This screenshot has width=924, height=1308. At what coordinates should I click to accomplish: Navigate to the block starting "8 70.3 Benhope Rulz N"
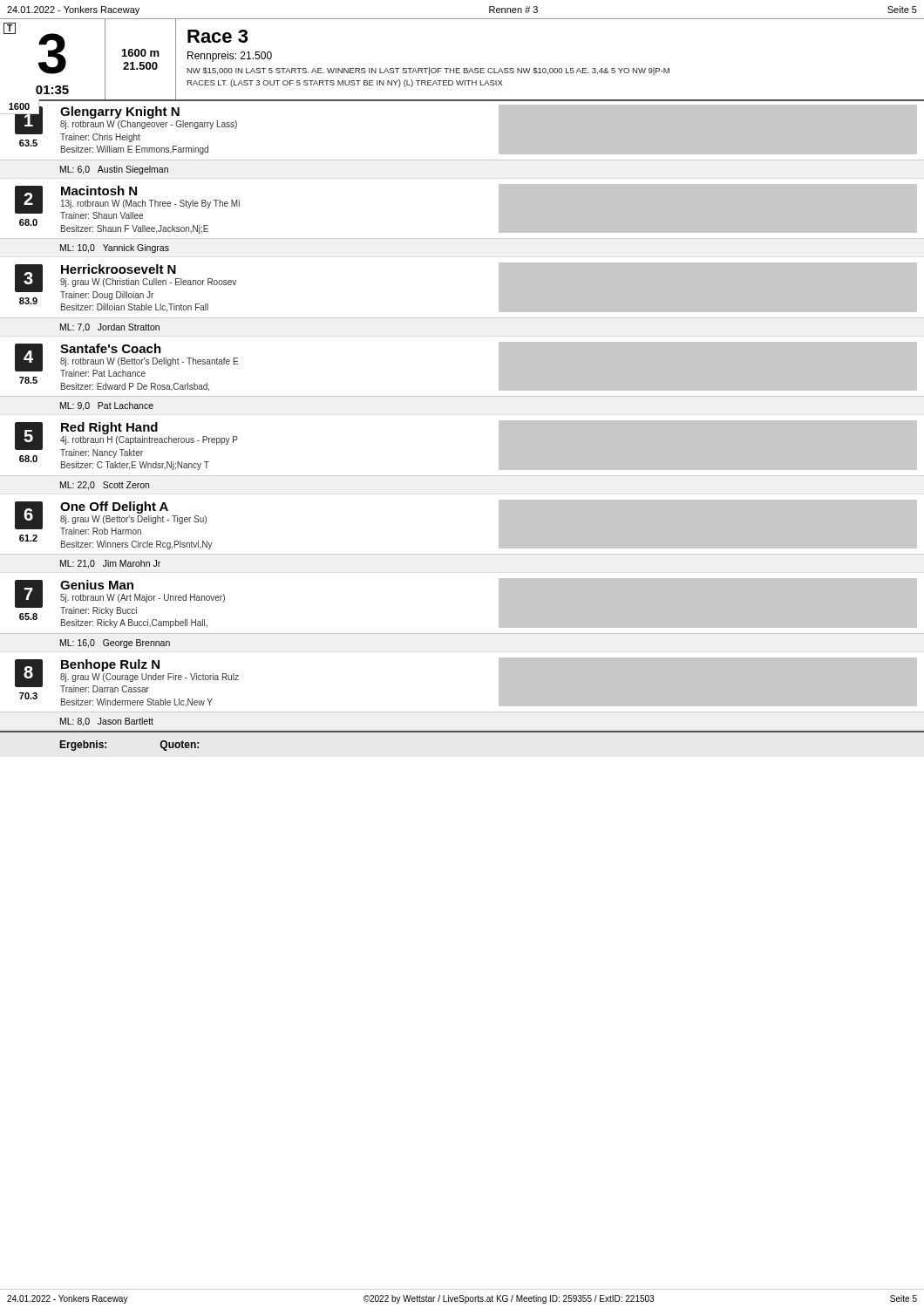(113, 680)
